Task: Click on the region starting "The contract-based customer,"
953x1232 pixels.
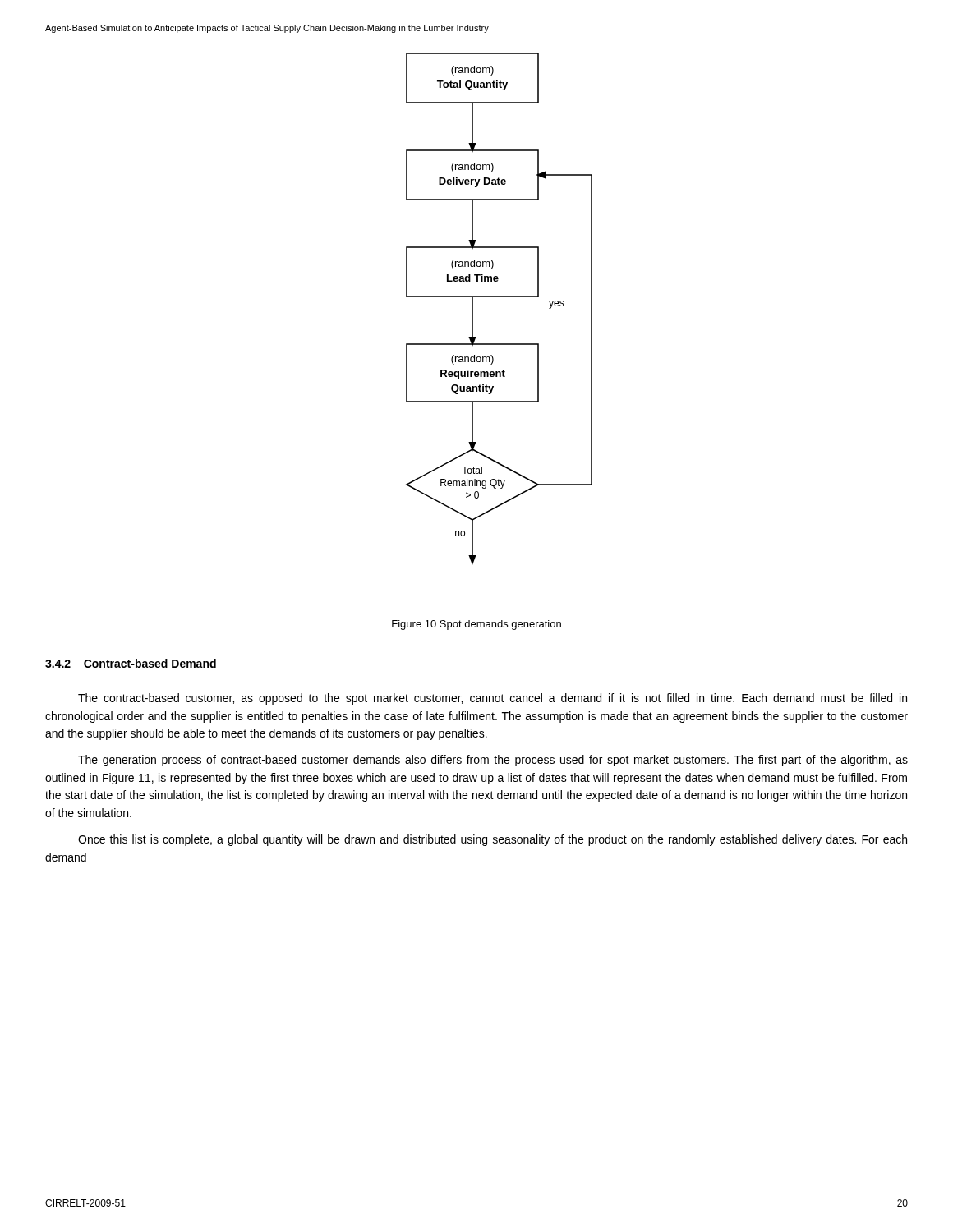Action: [476, 778]
